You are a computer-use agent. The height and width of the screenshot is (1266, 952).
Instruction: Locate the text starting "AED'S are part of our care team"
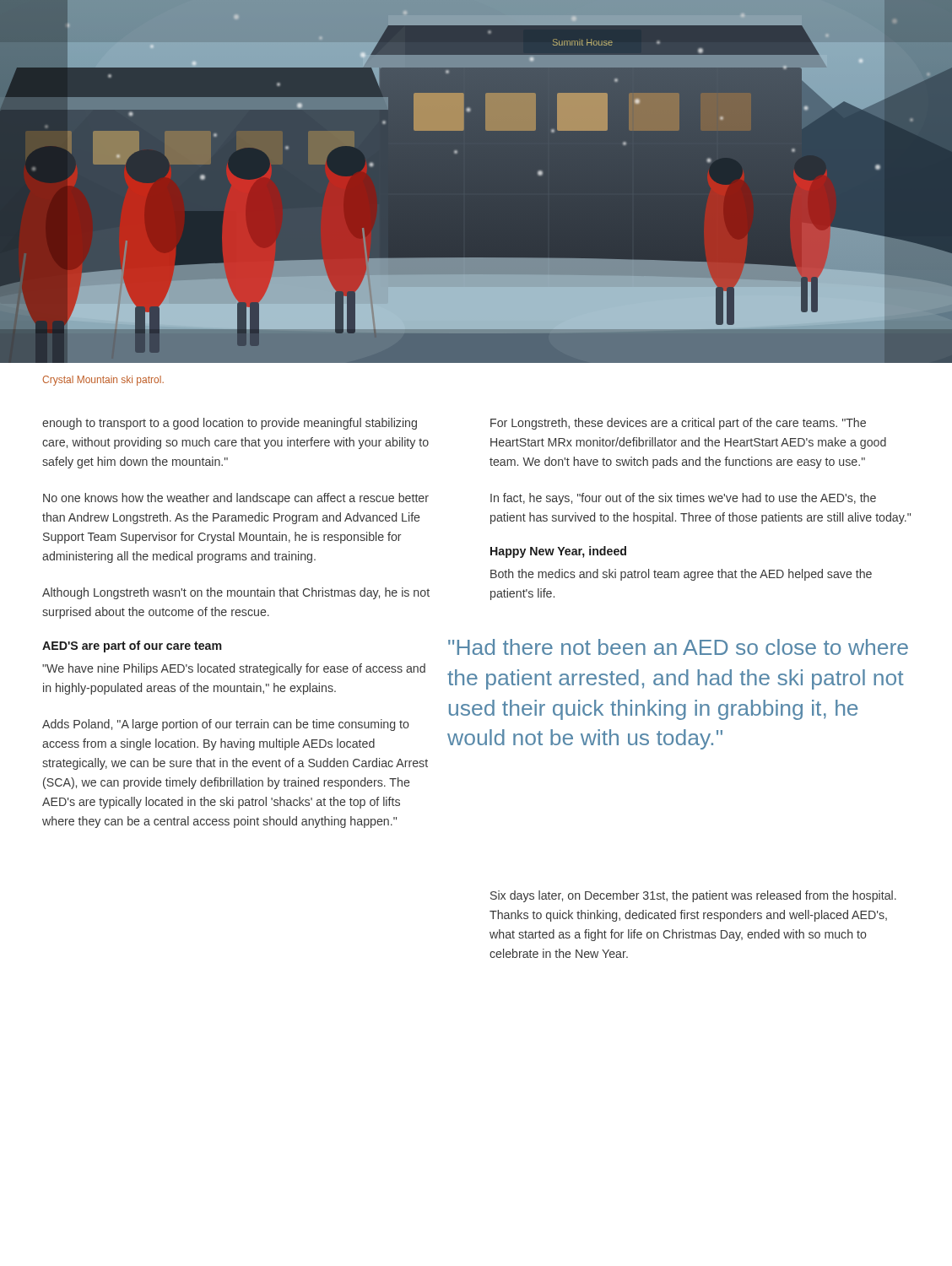[132, 646]
